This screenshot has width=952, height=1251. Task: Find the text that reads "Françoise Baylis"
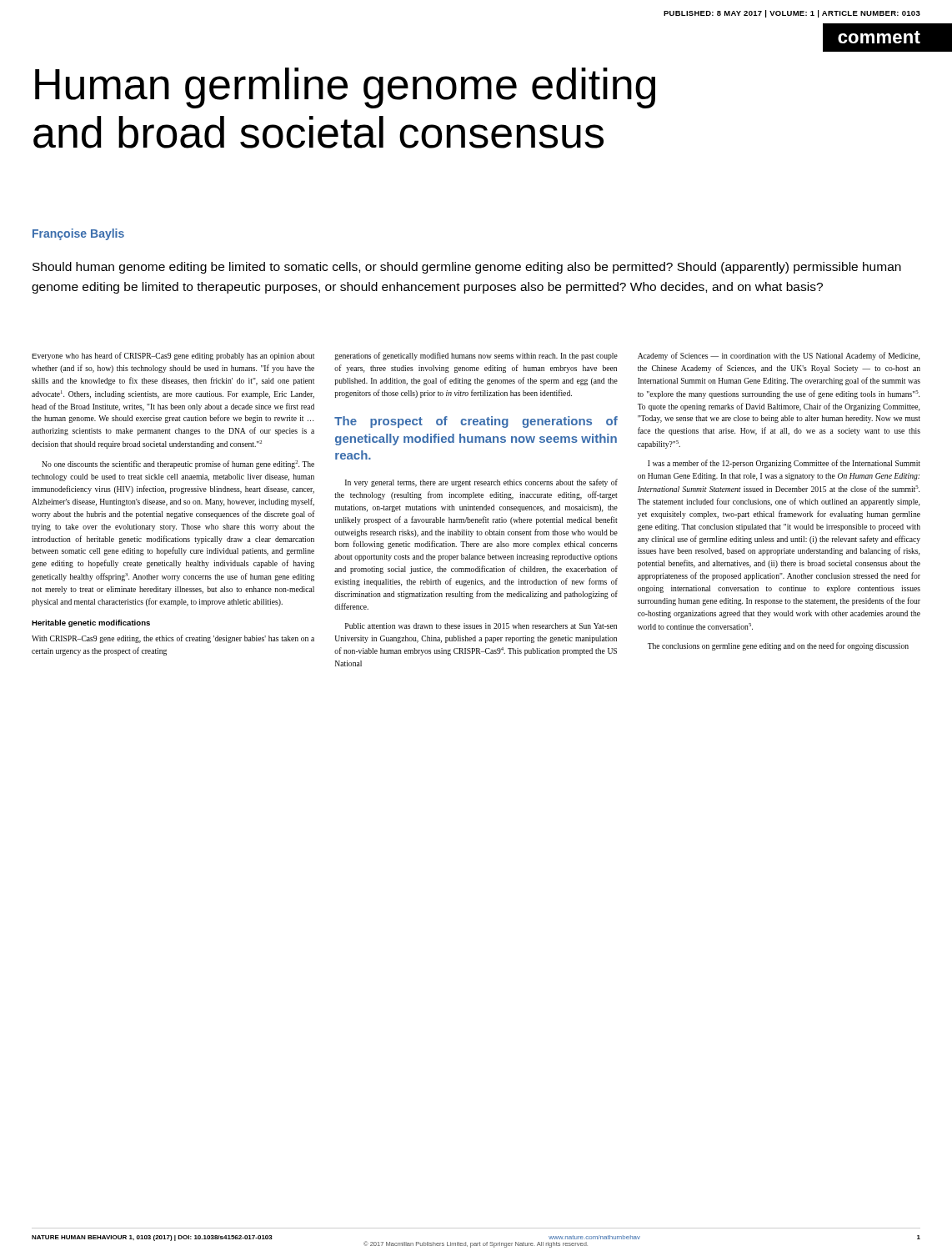pyautogui.click(x=78, y=233)
